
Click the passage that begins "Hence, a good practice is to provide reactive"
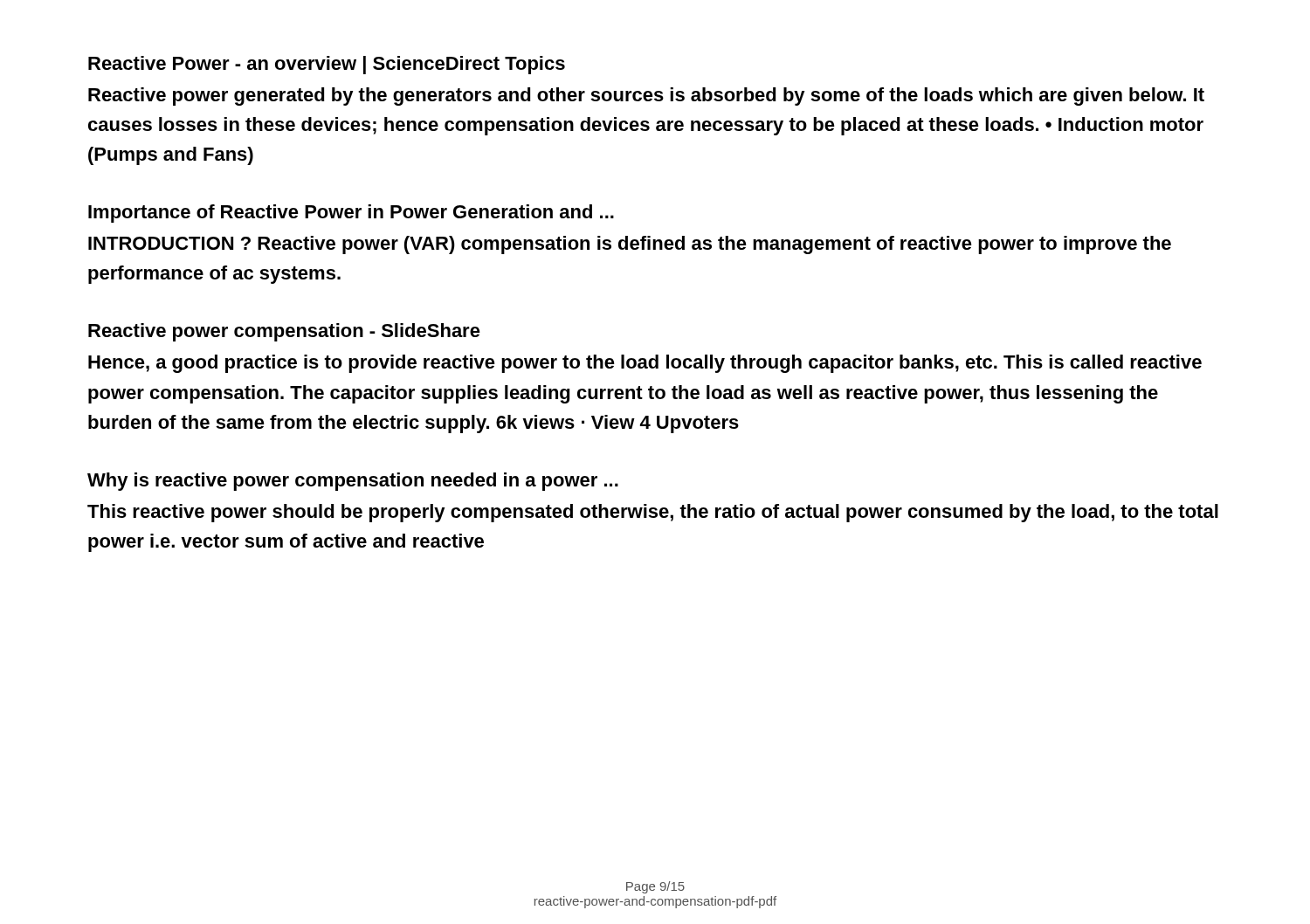(x=645, y=392)
